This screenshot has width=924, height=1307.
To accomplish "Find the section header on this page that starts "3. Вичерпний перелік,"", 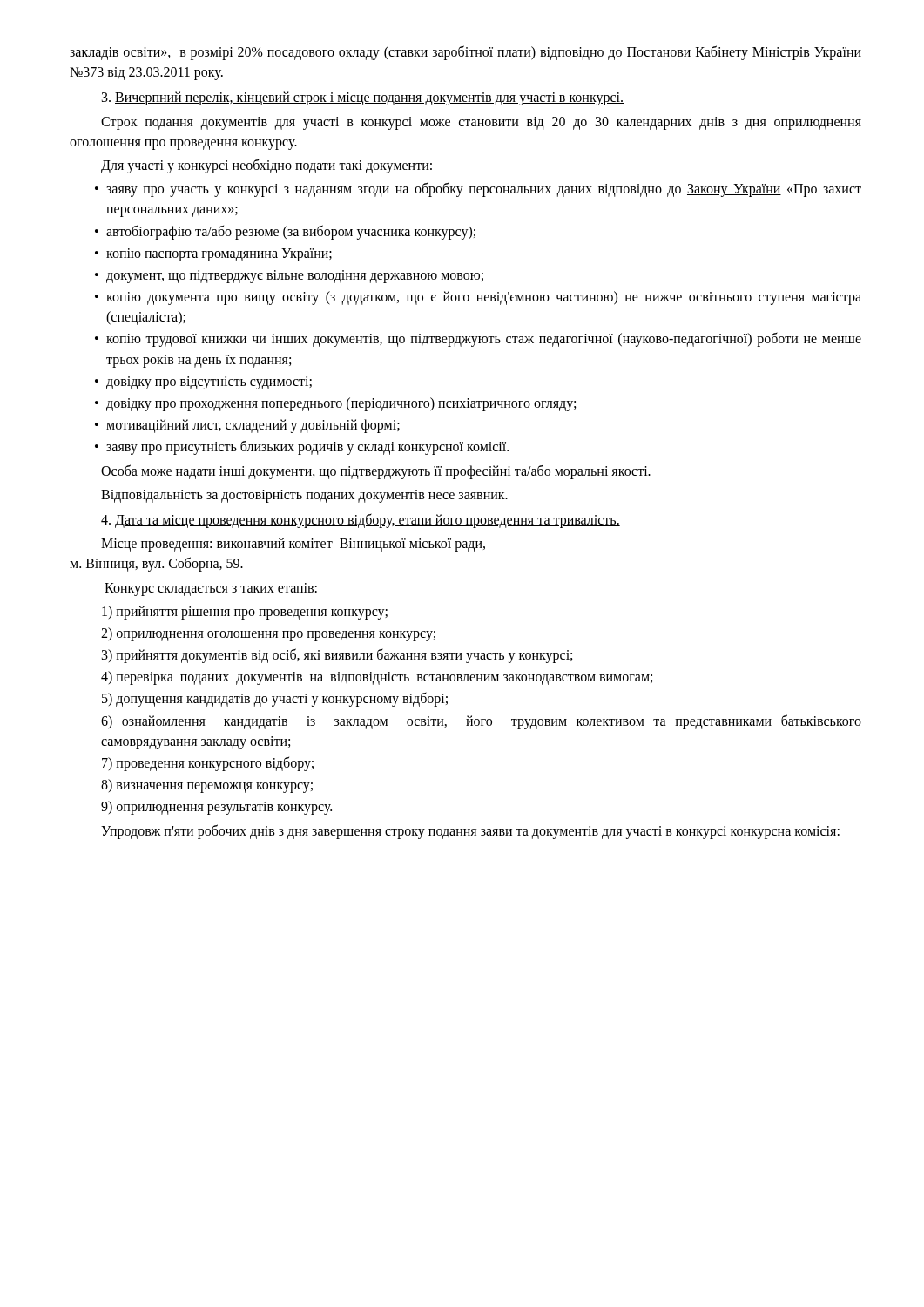I will pyautogui.click(x=362, y=97).
